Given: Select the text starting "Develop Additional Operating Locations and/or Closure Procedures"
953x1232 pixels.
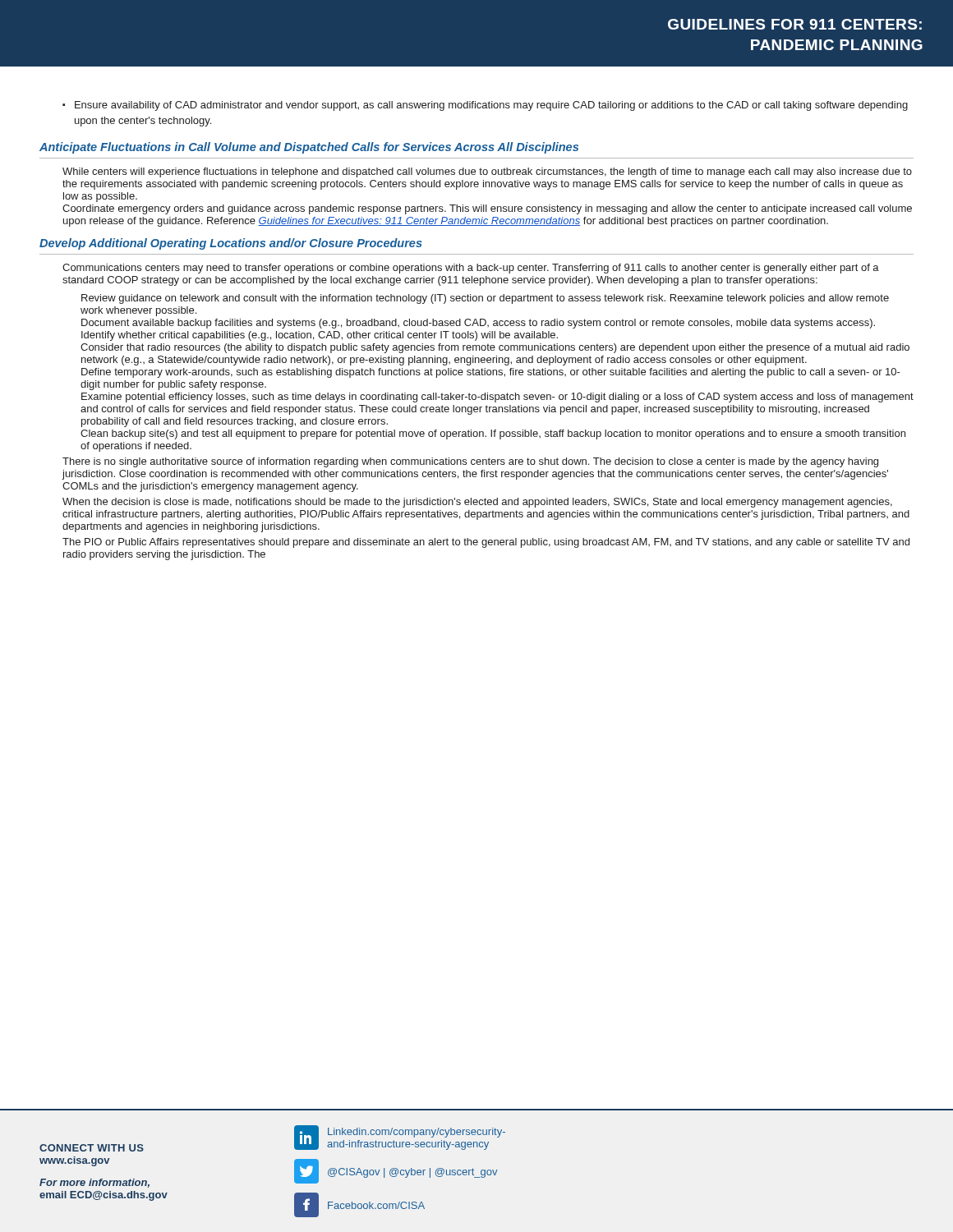Looking at the screenshot, I should point(231,243).
